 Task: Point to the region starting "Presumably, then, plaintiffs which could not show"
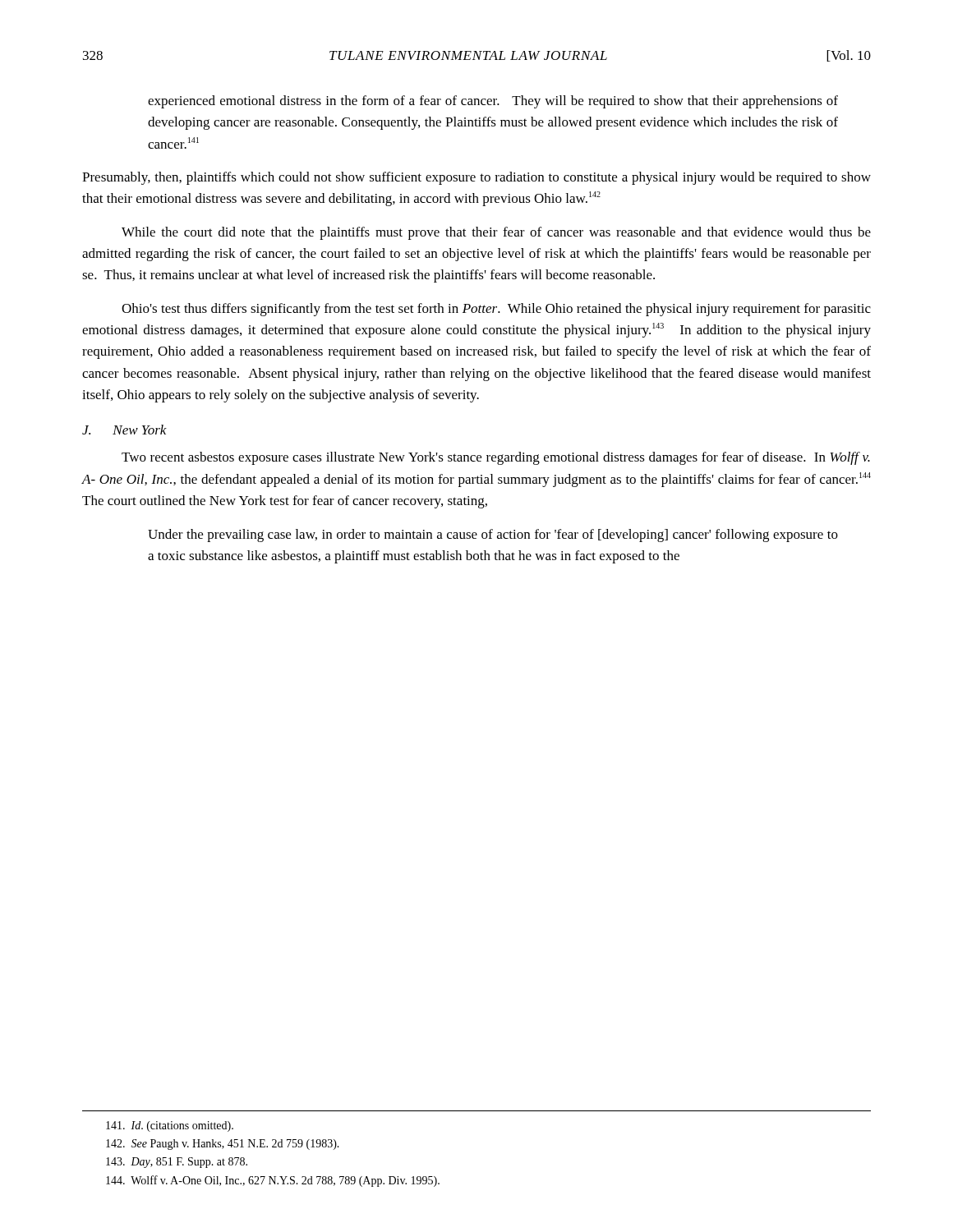pyautogui.click(x=476, y=188)
